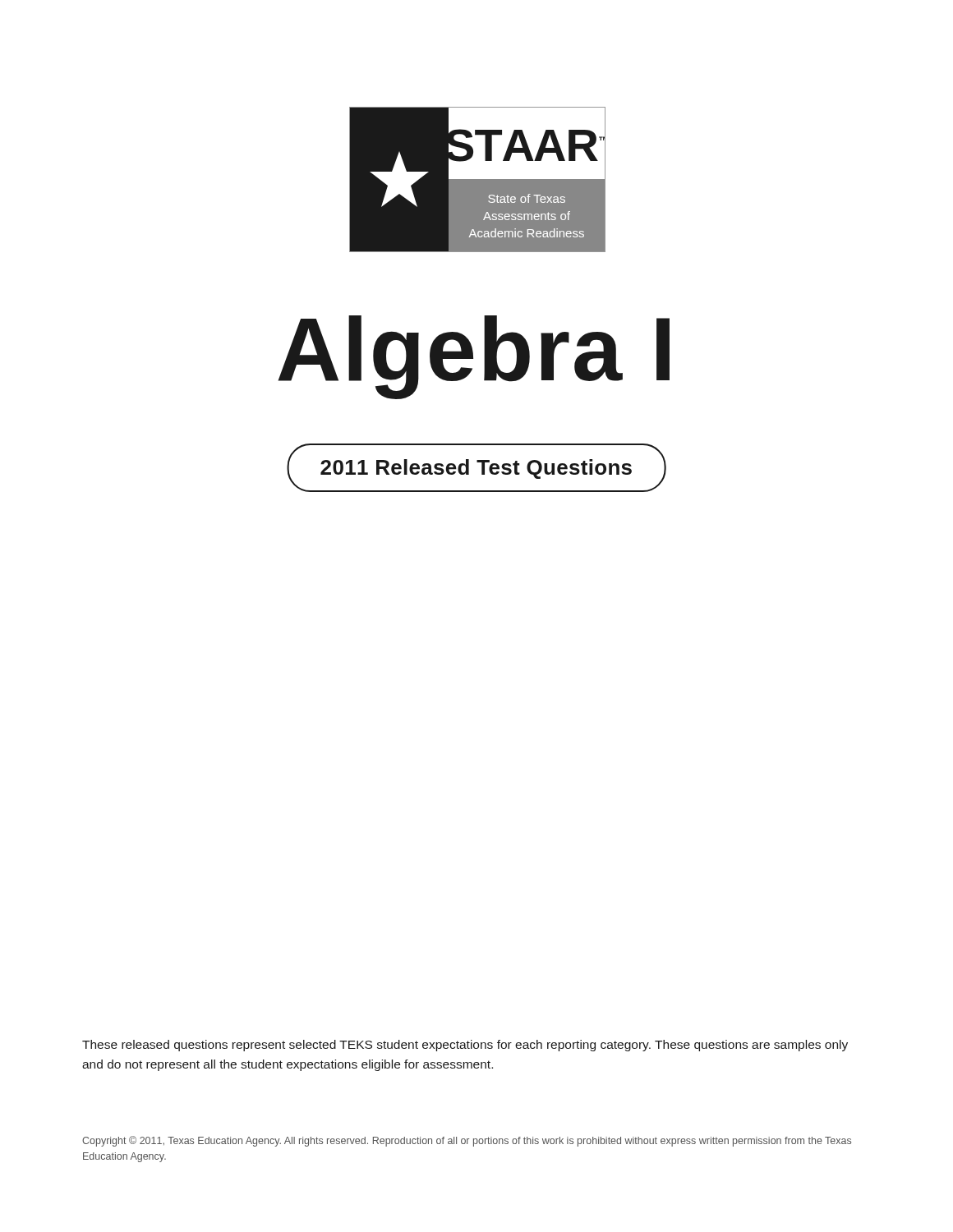This screenshot has width=953, height=1232.
Task: Find "Algebra I" on this page
Action: tap(476, 349)
